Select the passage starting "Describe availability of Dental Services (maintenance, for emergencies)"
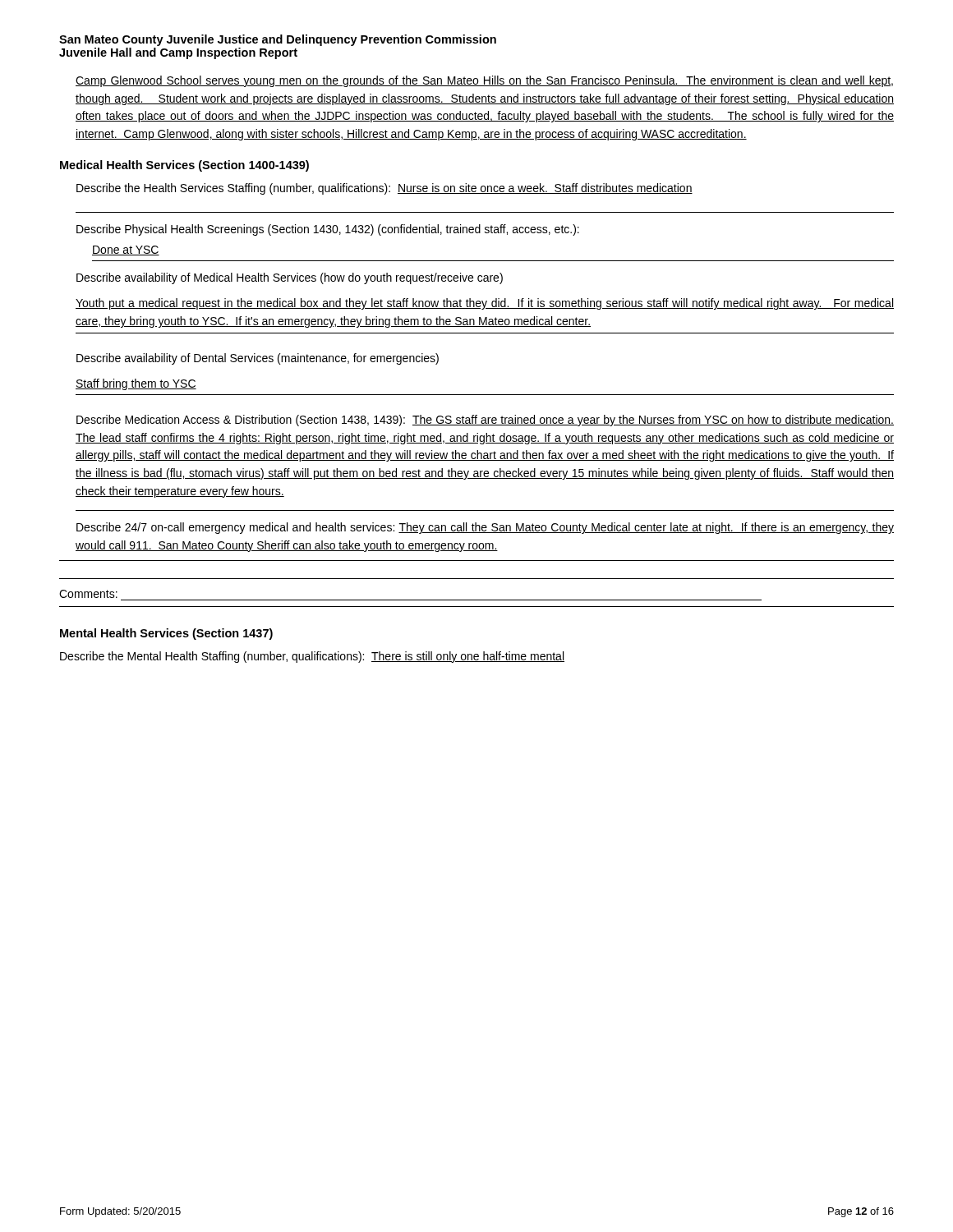The image size is (953, 1232). 257,358
